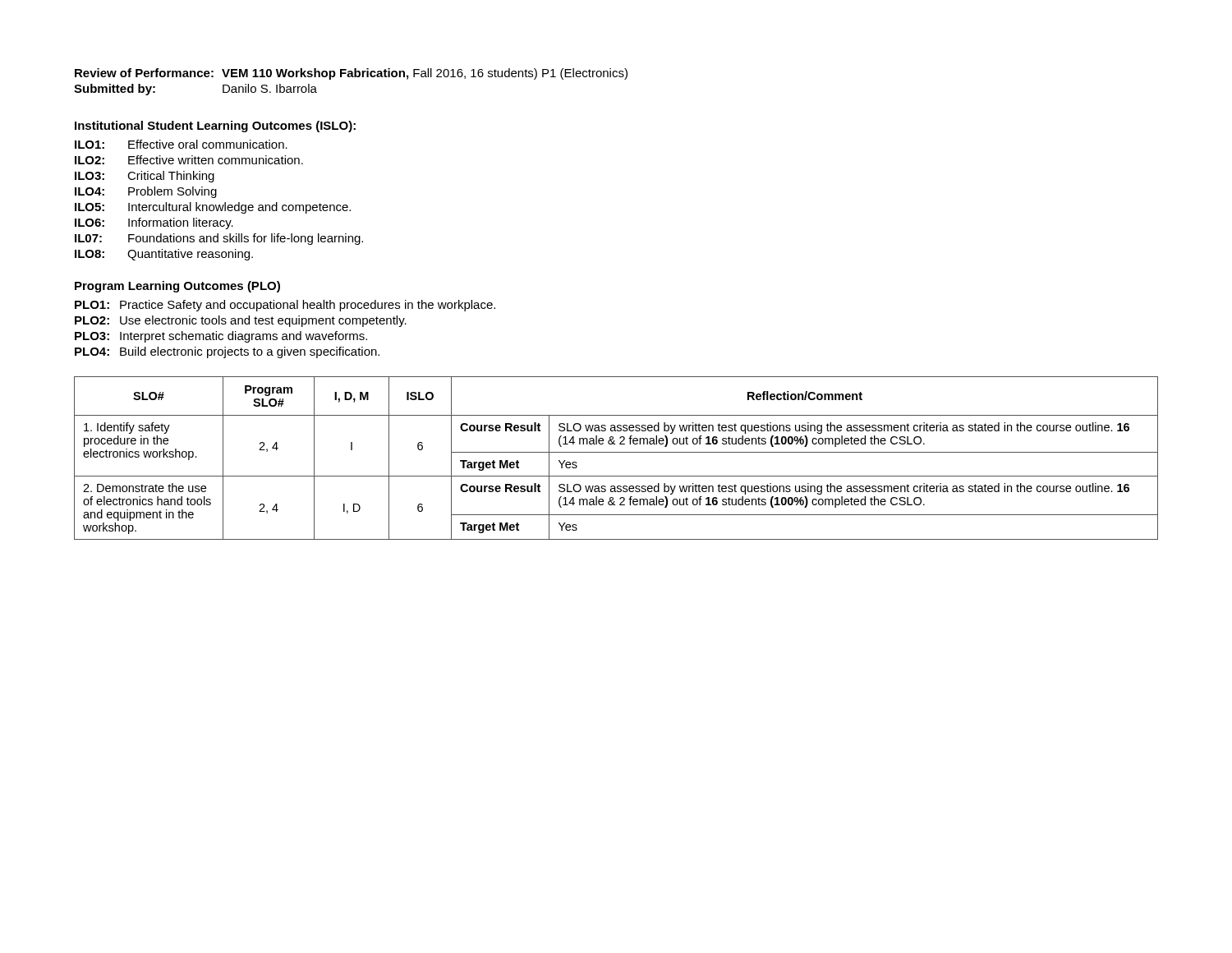Image resolution: width=1232 pixels, height=953 pixels.
Task: Locate the region starting "Institutional Student Learning Outcomes (ISLO):"
Action: click(x=215, y=125)
